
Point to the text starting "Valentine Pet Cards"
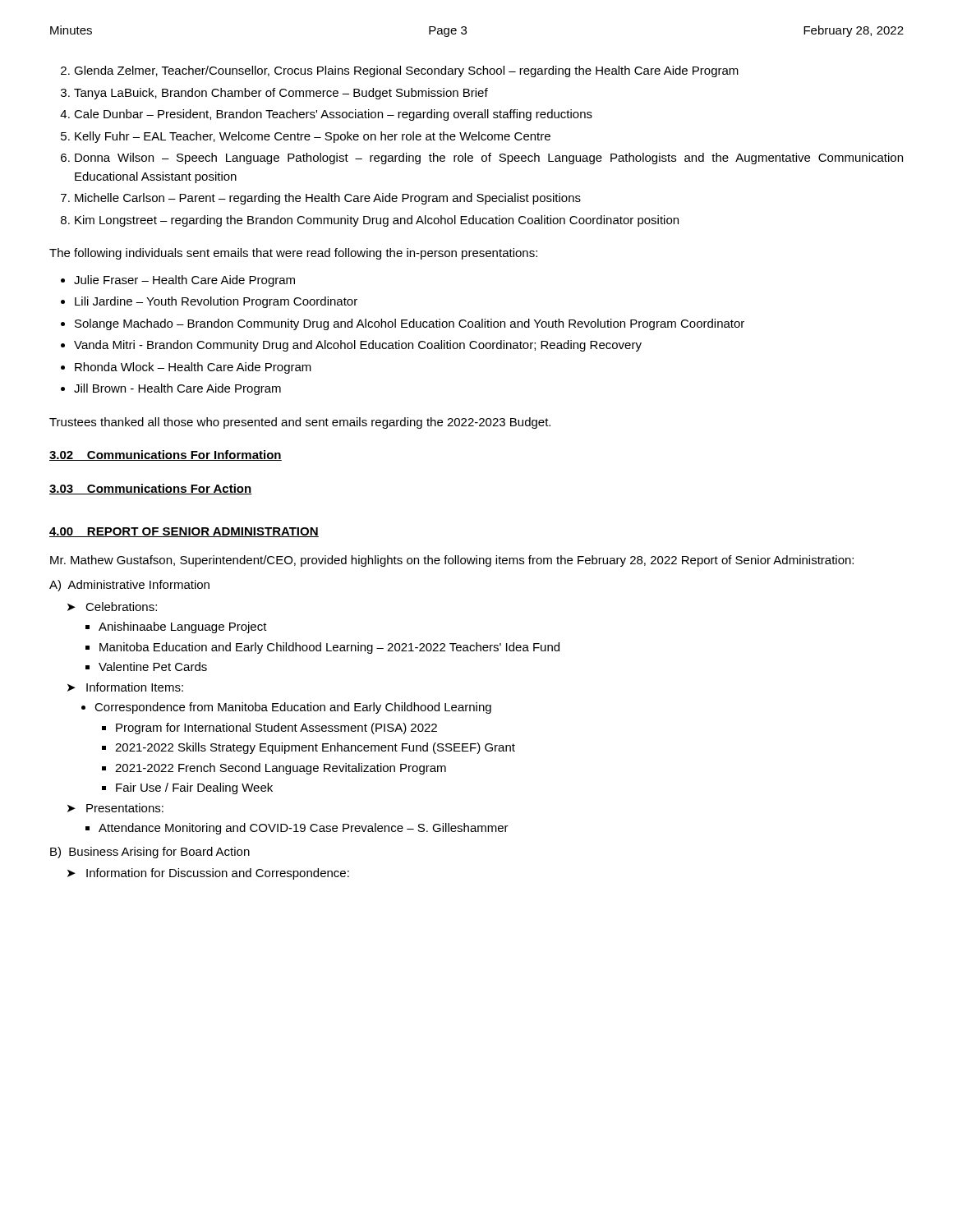tap(153, 667)
